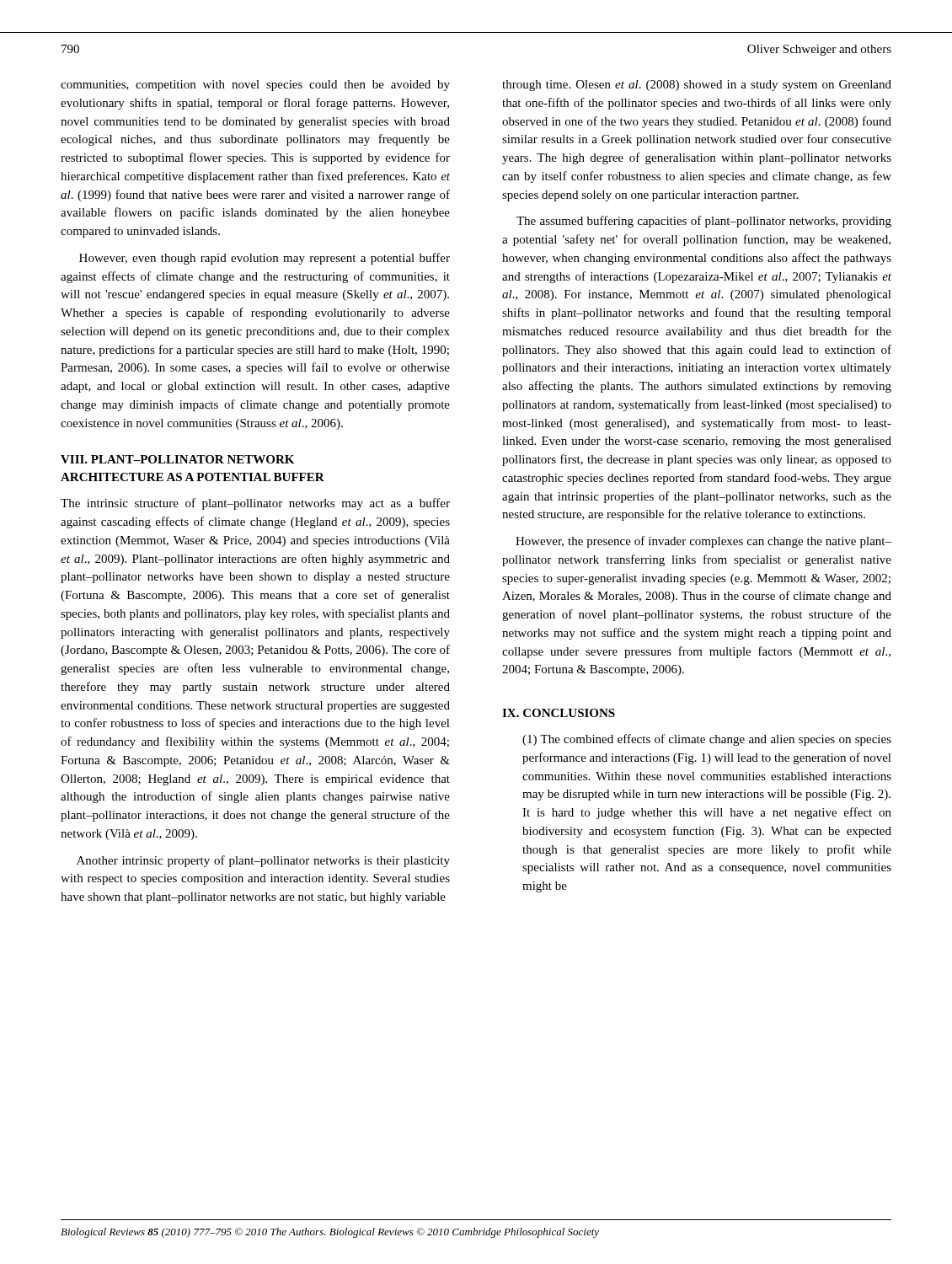Locate the block of text that opens with "However, even though rapid evolution"
The width and height of the screenshot is (952, 1264).
(255, 340)
